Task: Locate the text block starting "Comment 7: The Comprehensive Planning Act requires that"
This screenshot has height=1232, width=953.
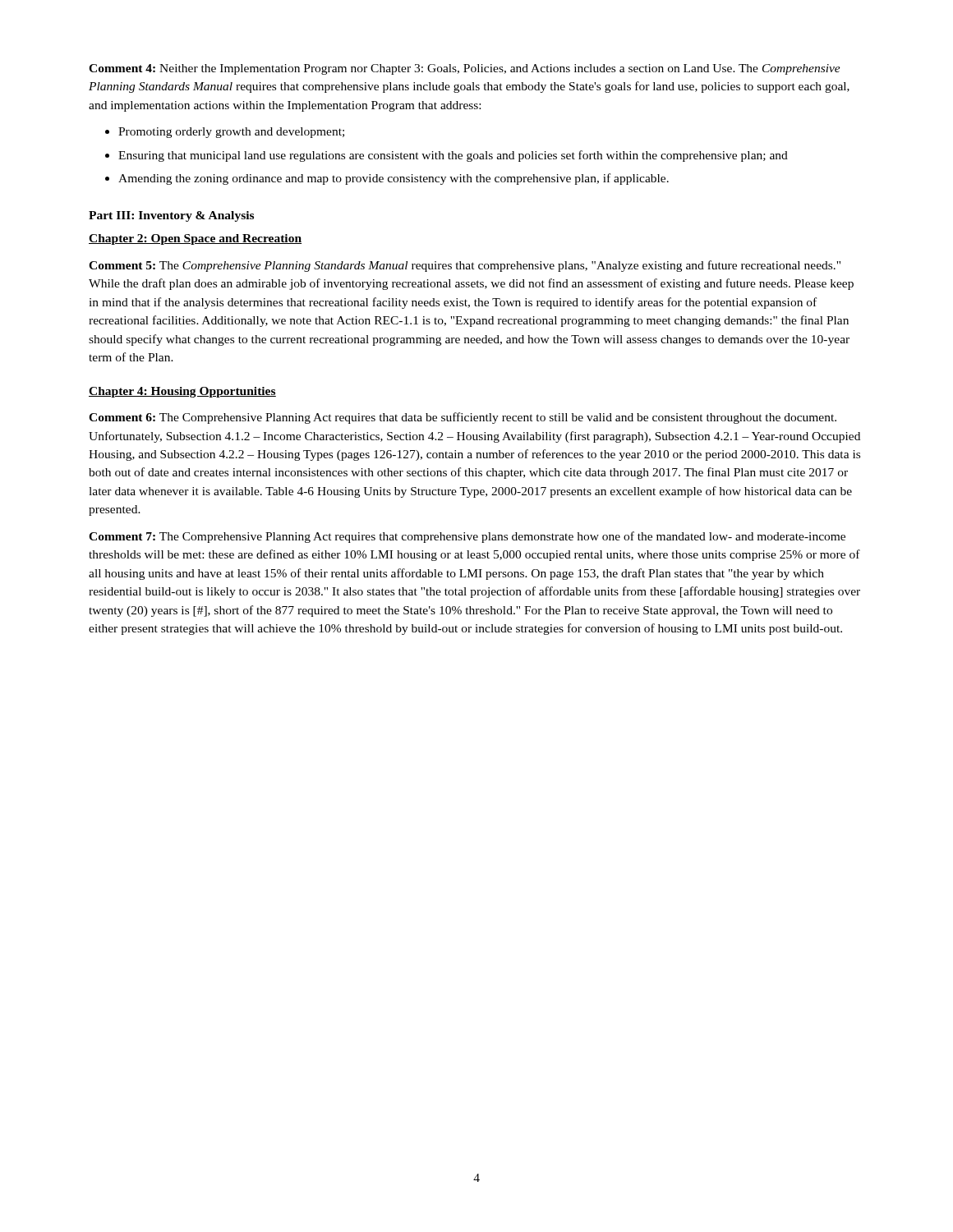Action: (476, 583)
